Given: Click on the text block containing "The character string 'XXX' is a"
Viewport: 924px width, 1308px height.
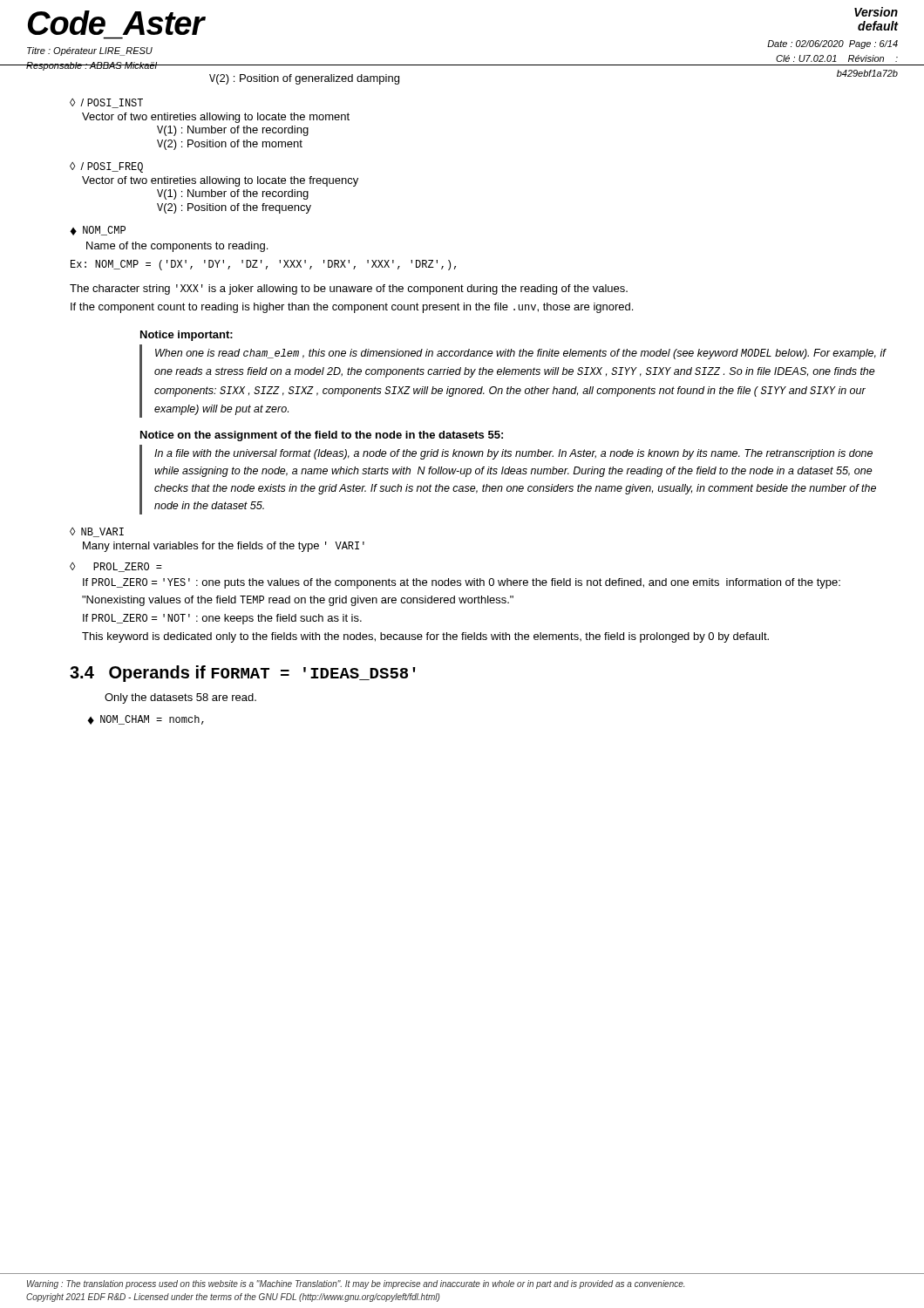Looking at the screenshot, I should (352, 298).
